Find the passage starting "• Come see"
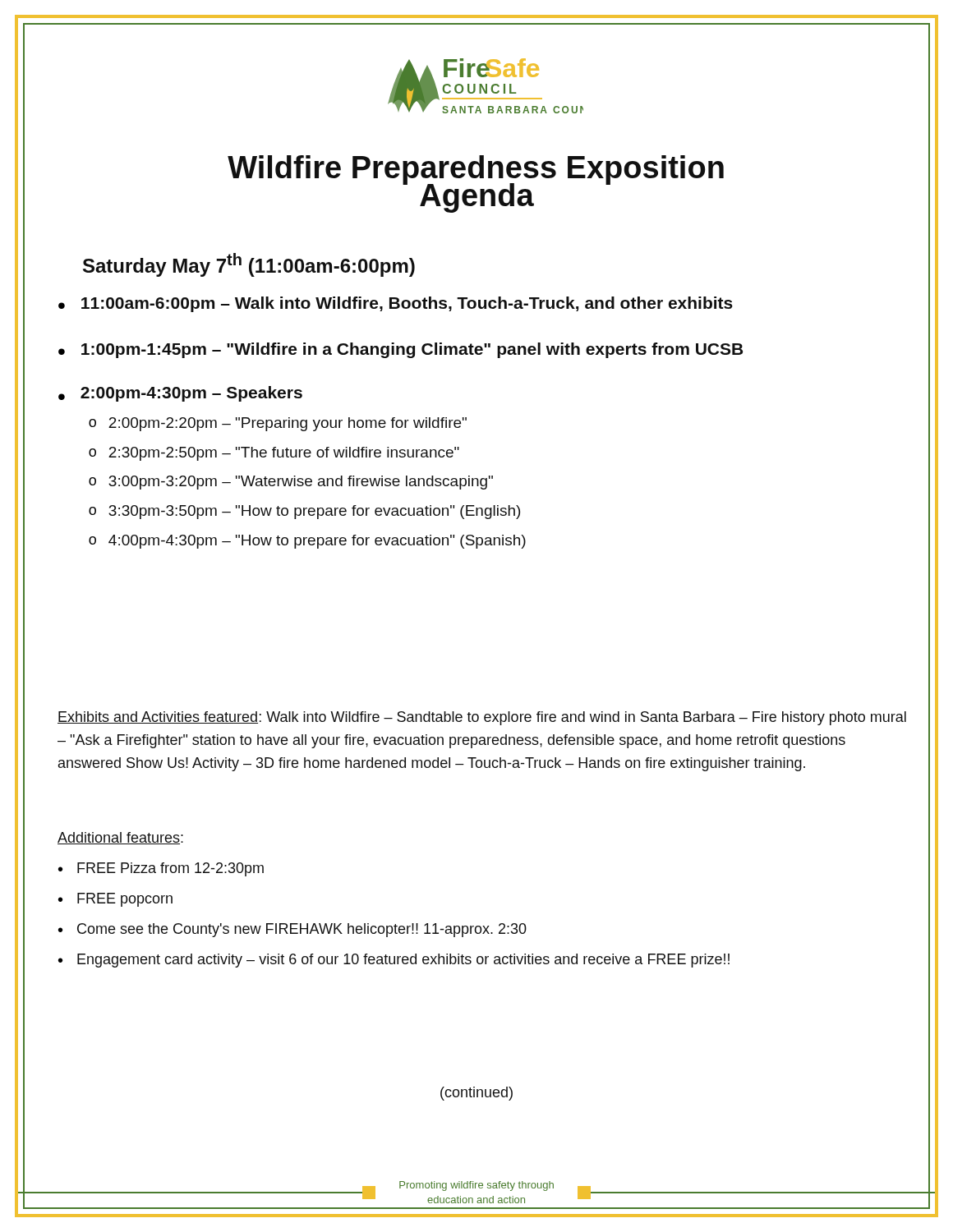 tap(292, 930)
